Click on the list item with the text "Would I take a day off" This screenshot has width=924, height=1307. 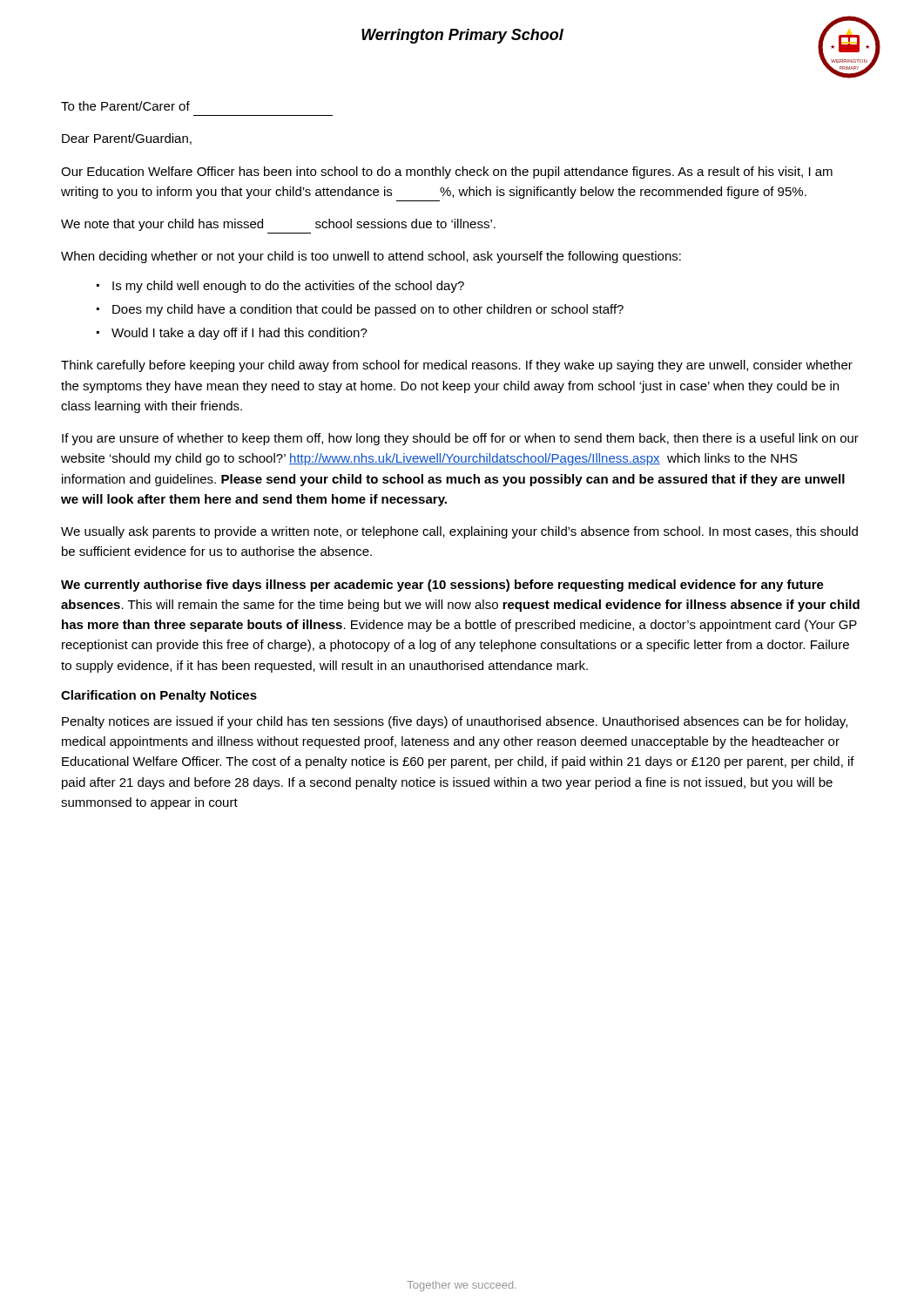[239, 332]
